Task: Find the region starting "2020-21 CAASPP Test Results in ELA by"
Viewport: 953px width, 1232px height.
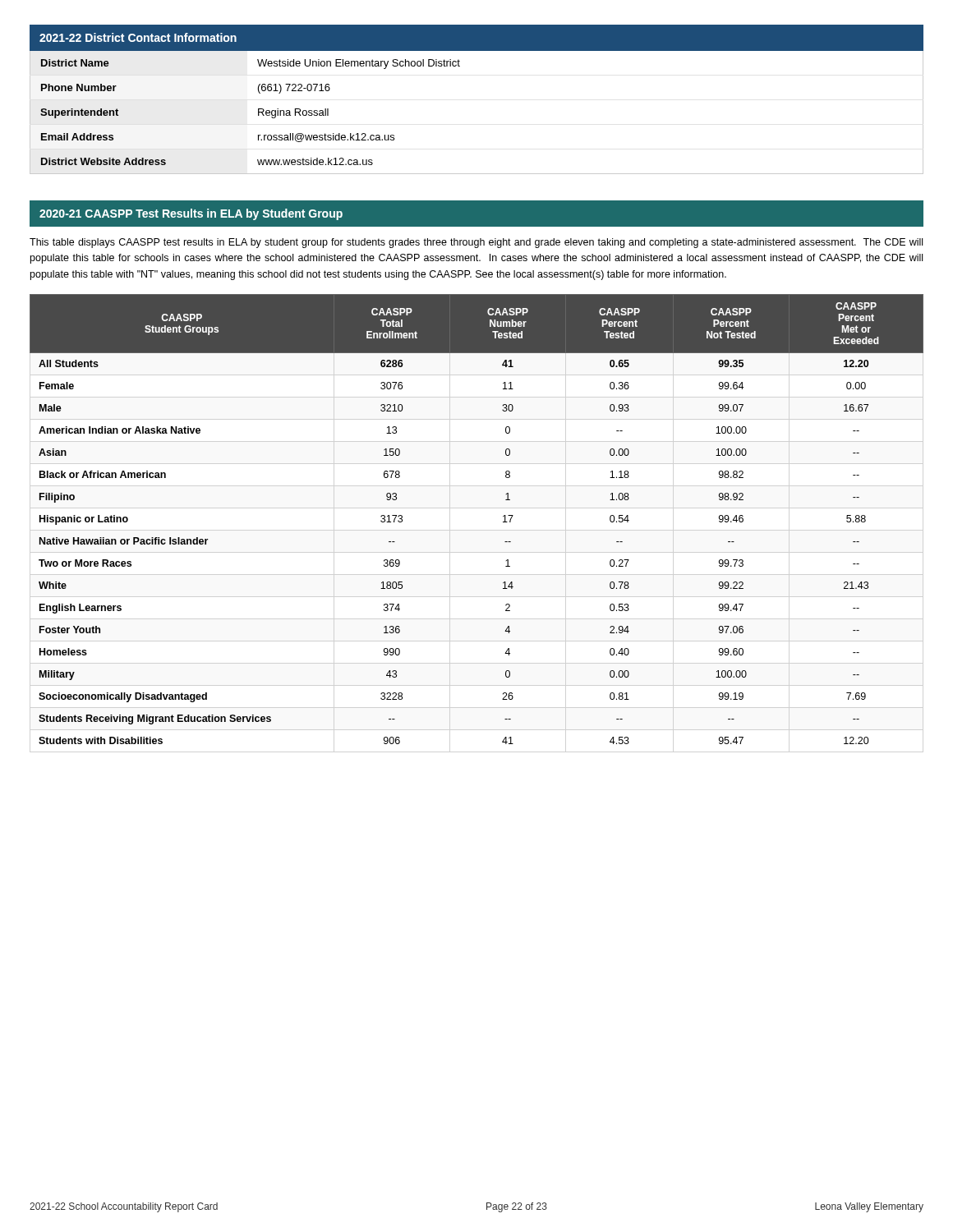Action: pyautogui.click(x=191, y=214)
